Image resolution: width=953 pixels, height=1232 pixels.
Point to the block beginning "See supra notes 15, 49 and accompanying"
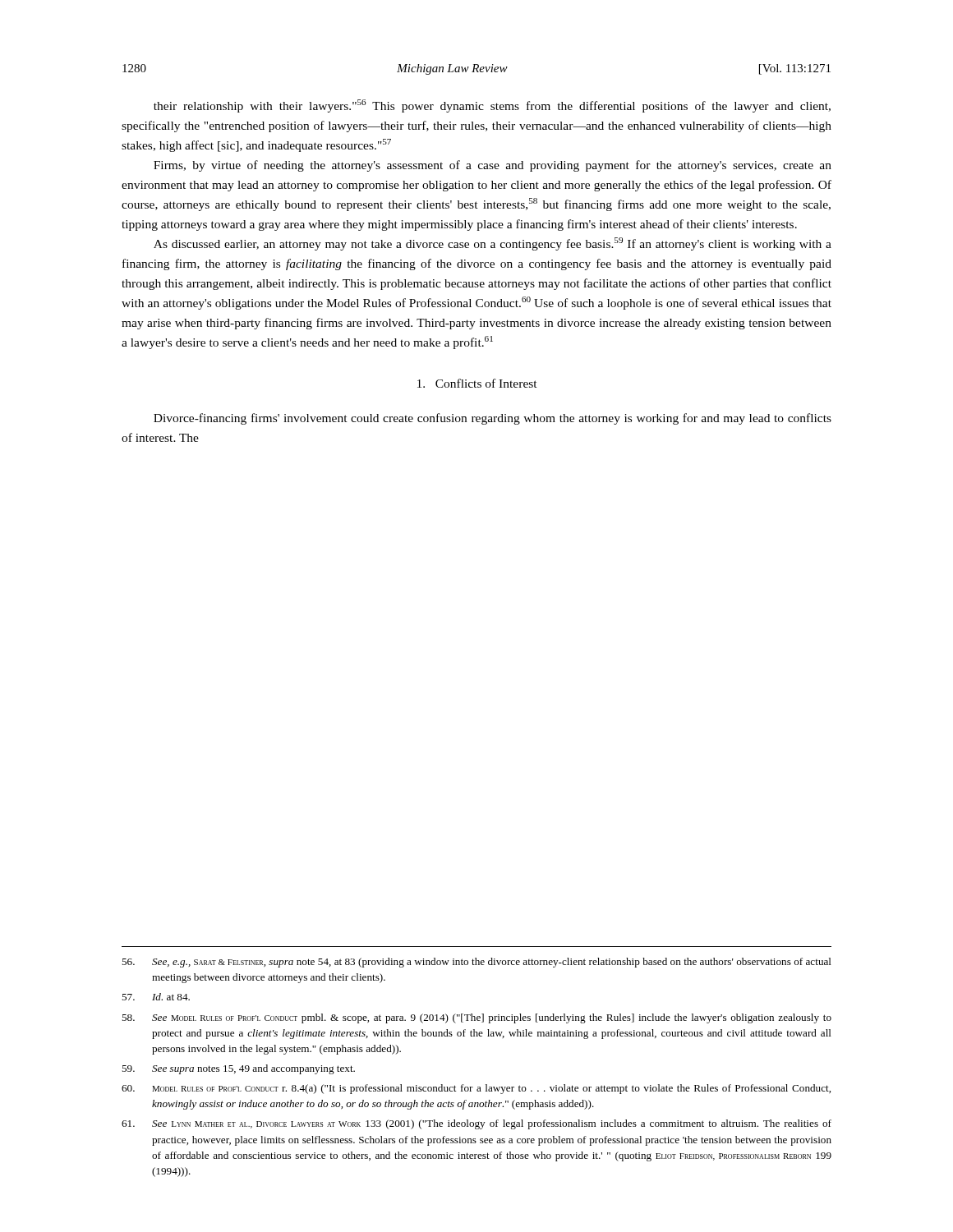pyautogui.click(x=238, y=1069)
